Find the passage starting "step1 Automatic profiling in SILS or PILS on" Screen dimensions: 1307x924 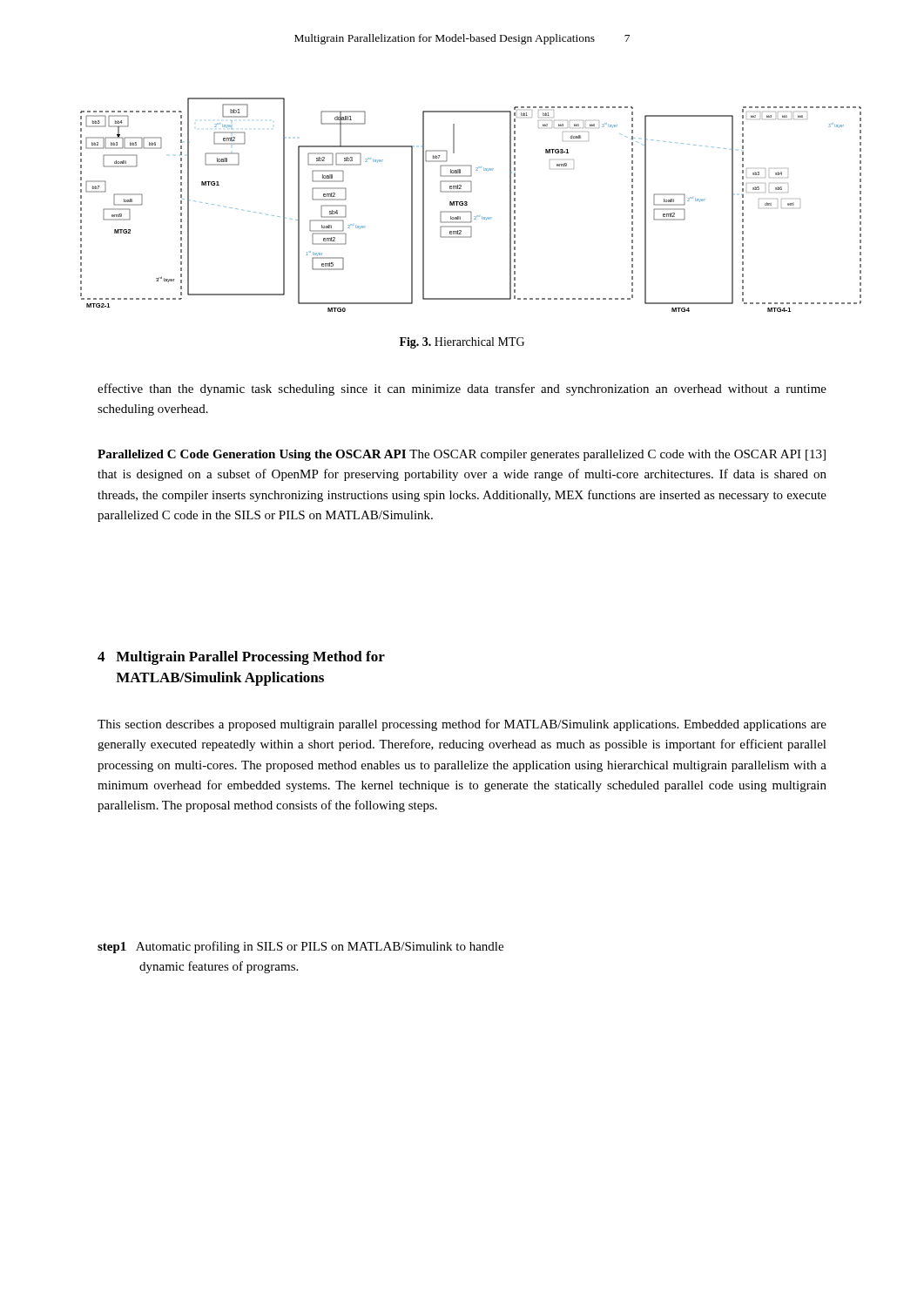(x=462, y=958)
